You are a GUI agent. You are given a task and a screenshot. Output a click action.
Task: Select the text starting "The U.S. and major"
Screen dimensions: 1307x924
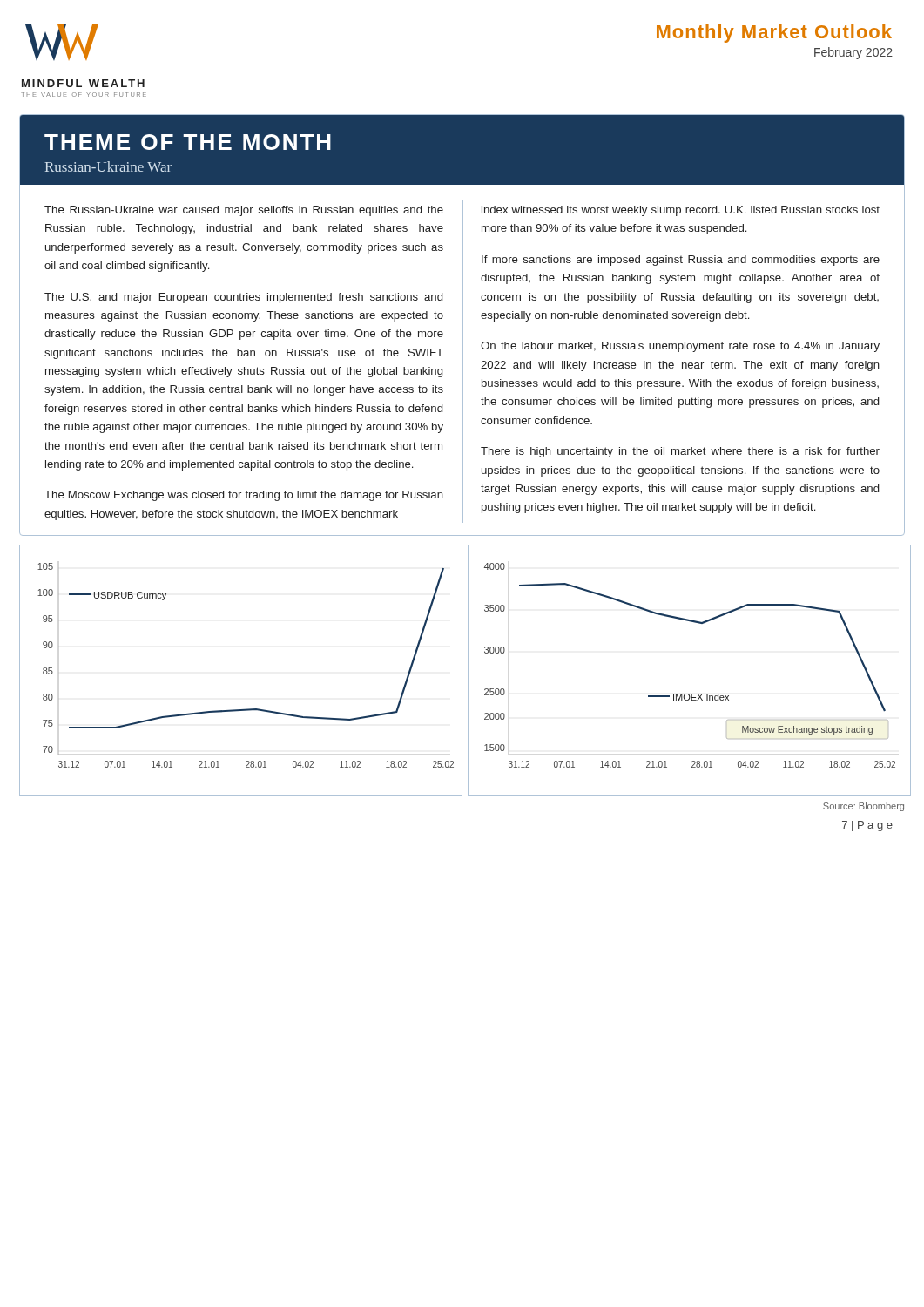coord(244,380)
